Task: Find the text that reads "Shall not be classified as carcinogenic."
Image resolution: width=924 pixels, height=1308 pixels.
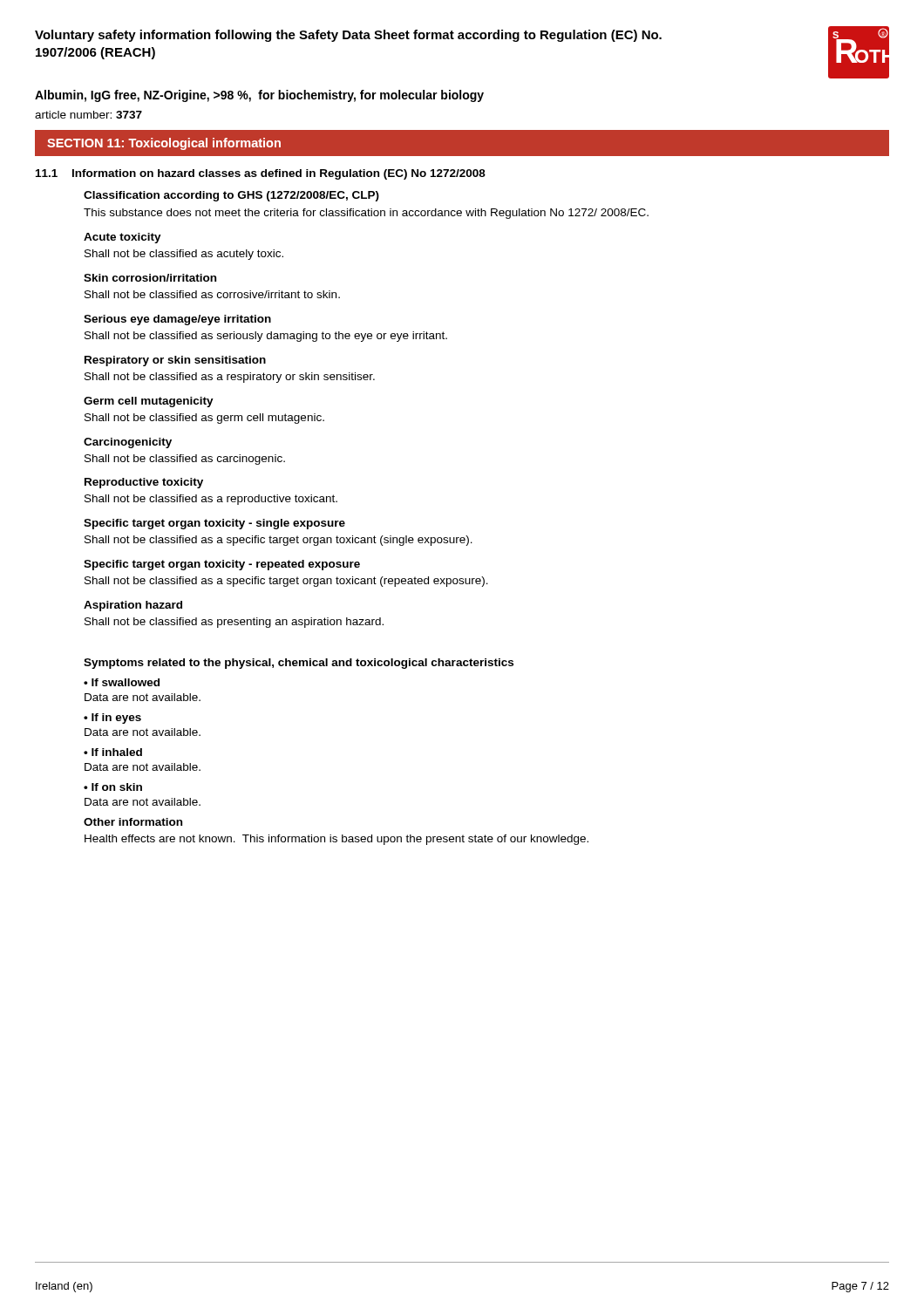Action: point(185,458)
